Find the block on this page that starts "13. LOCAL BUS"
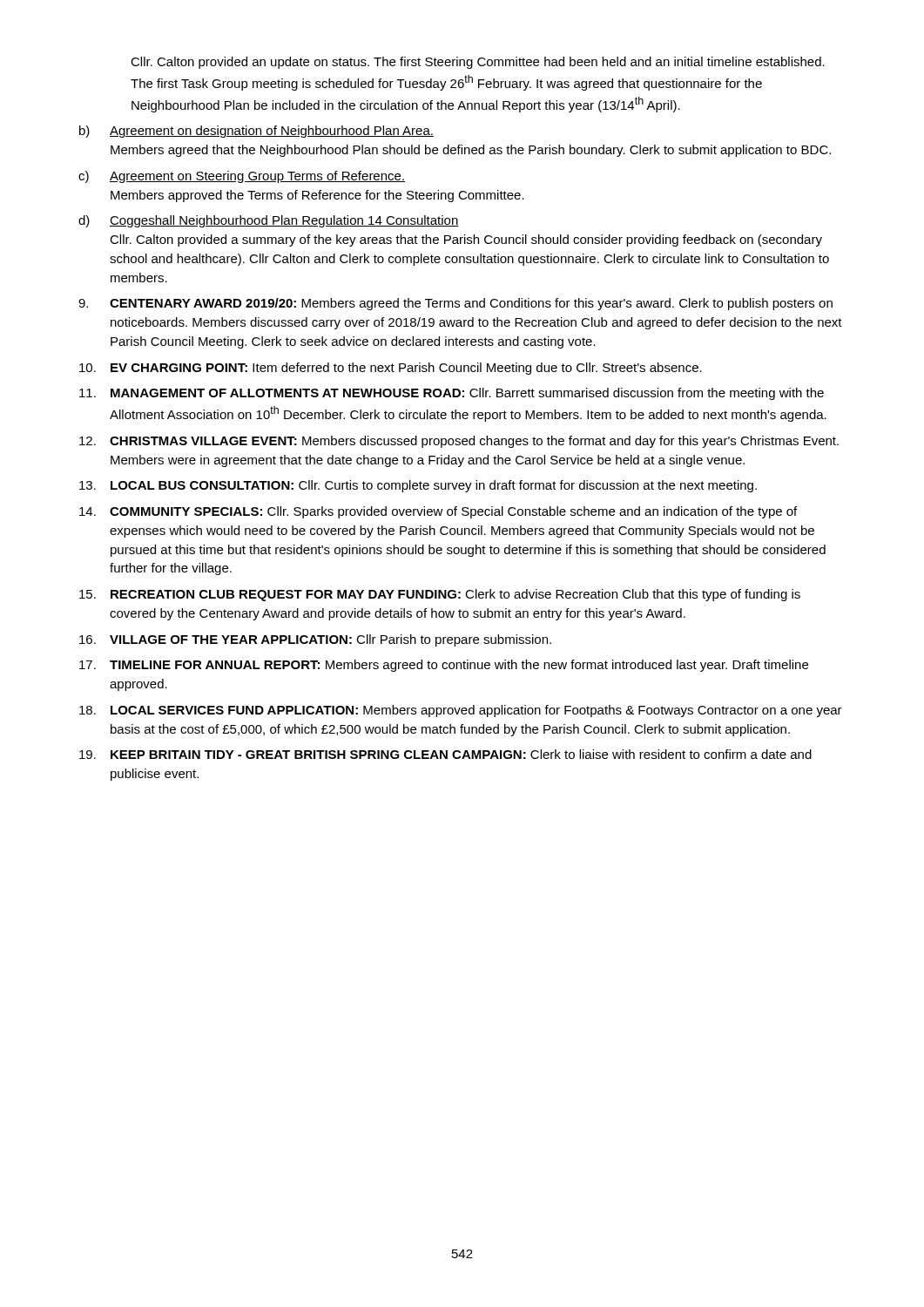 point(462,485)
